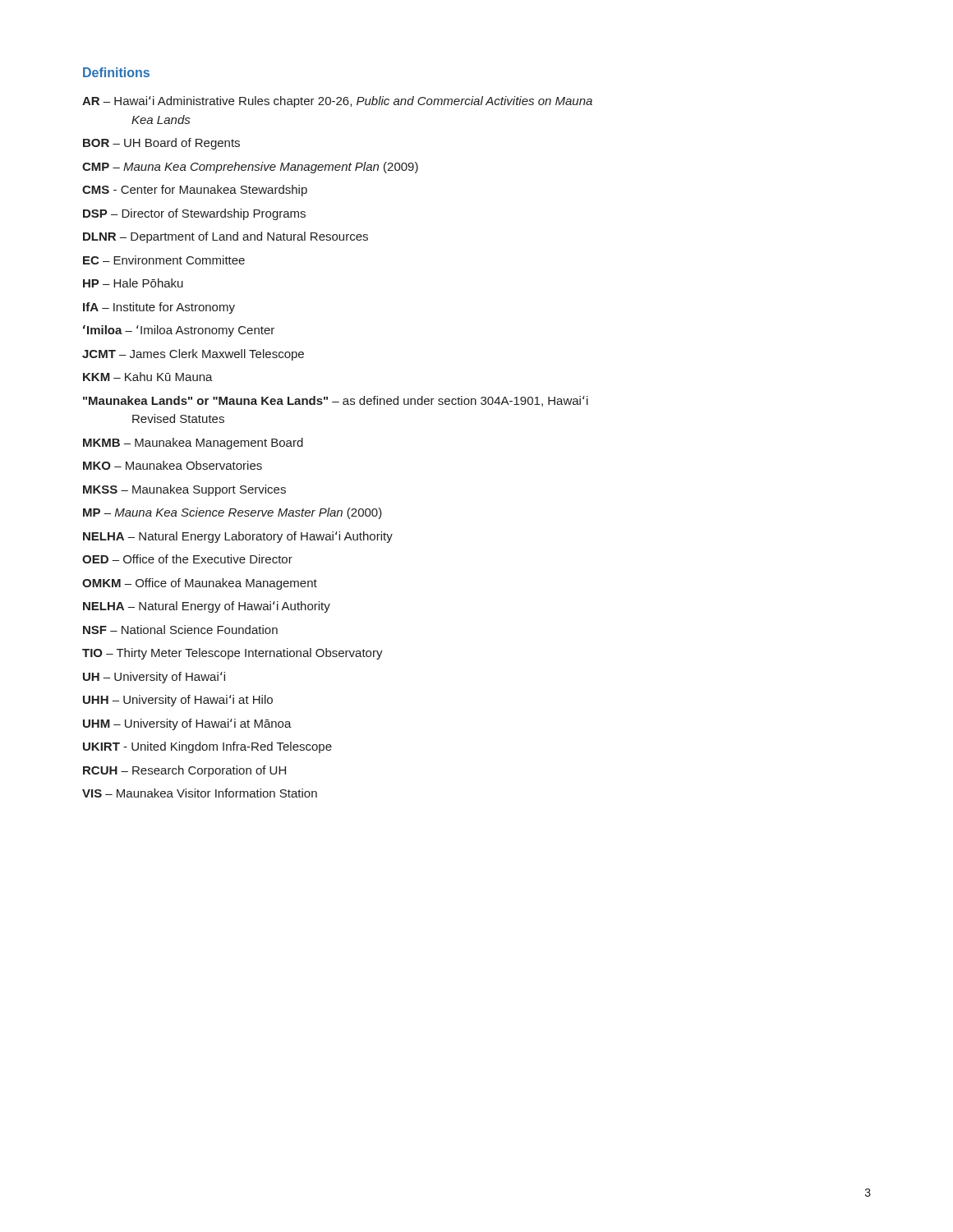Find the block on this page that starts "MKMB – Maunakea Management"

coord(193,442)
